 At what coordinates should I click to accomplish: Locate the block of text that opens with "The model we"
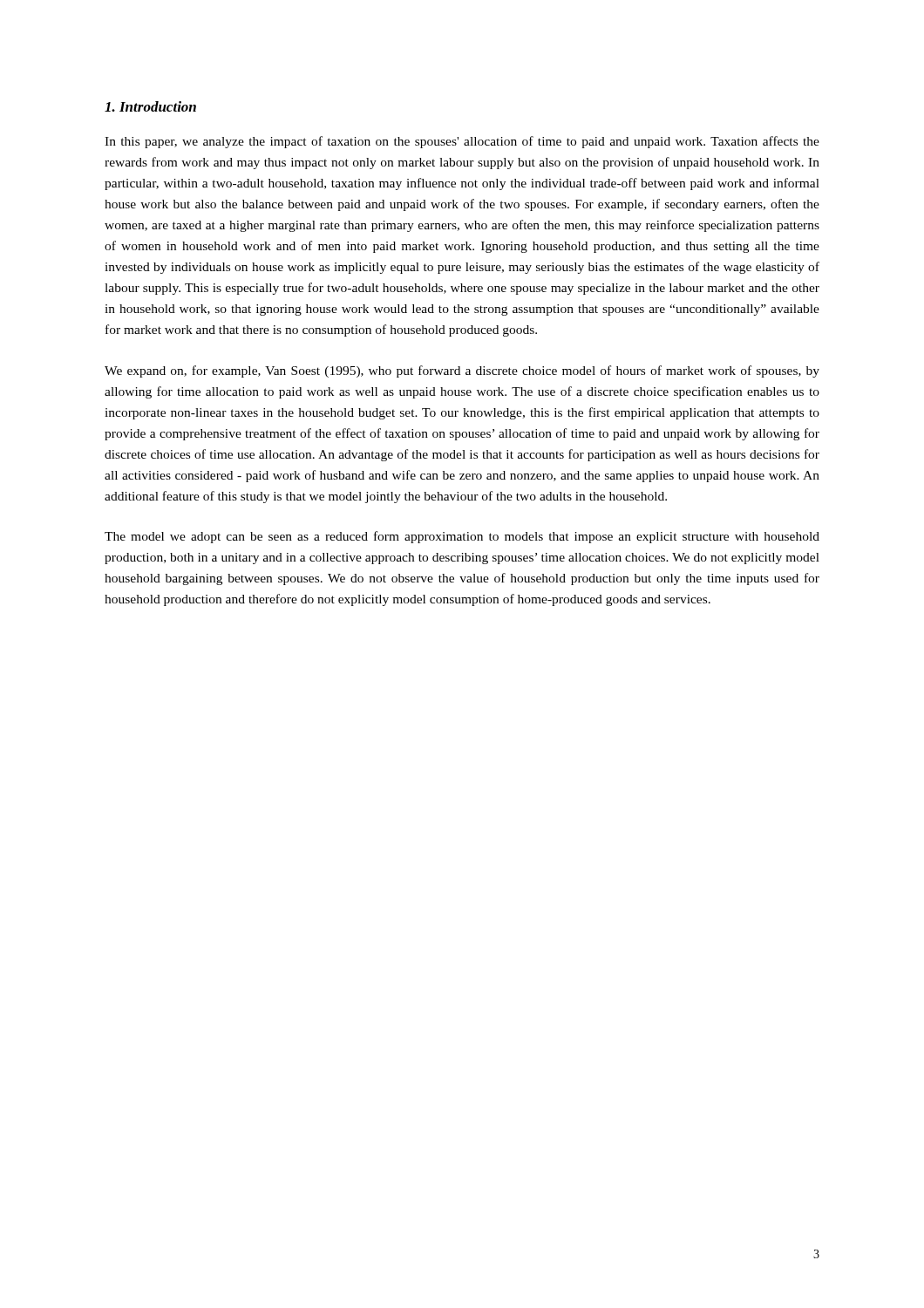click(462, 567)
